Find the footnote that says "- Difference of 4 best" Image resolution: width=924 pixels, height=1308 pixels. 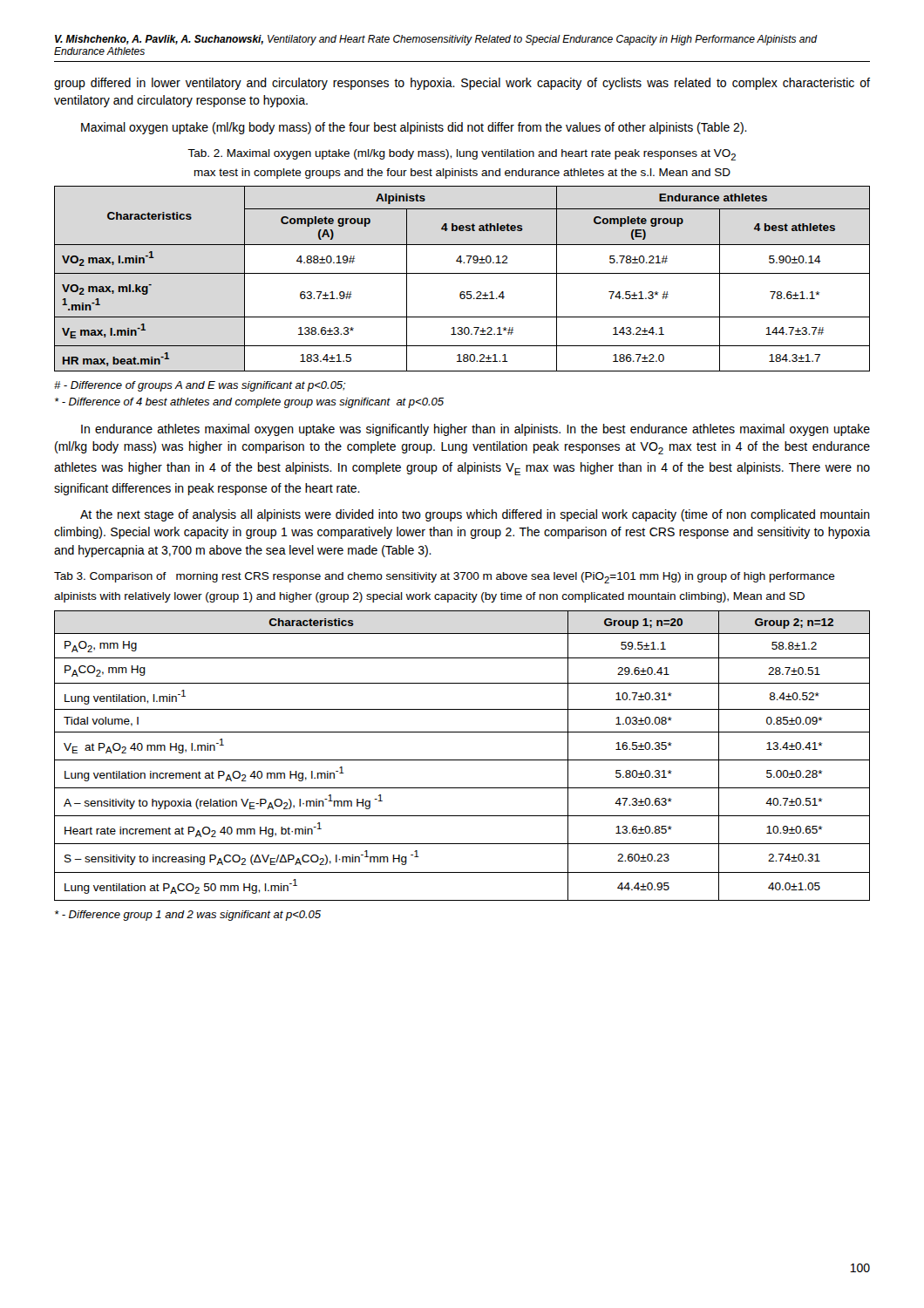(249, 402)
